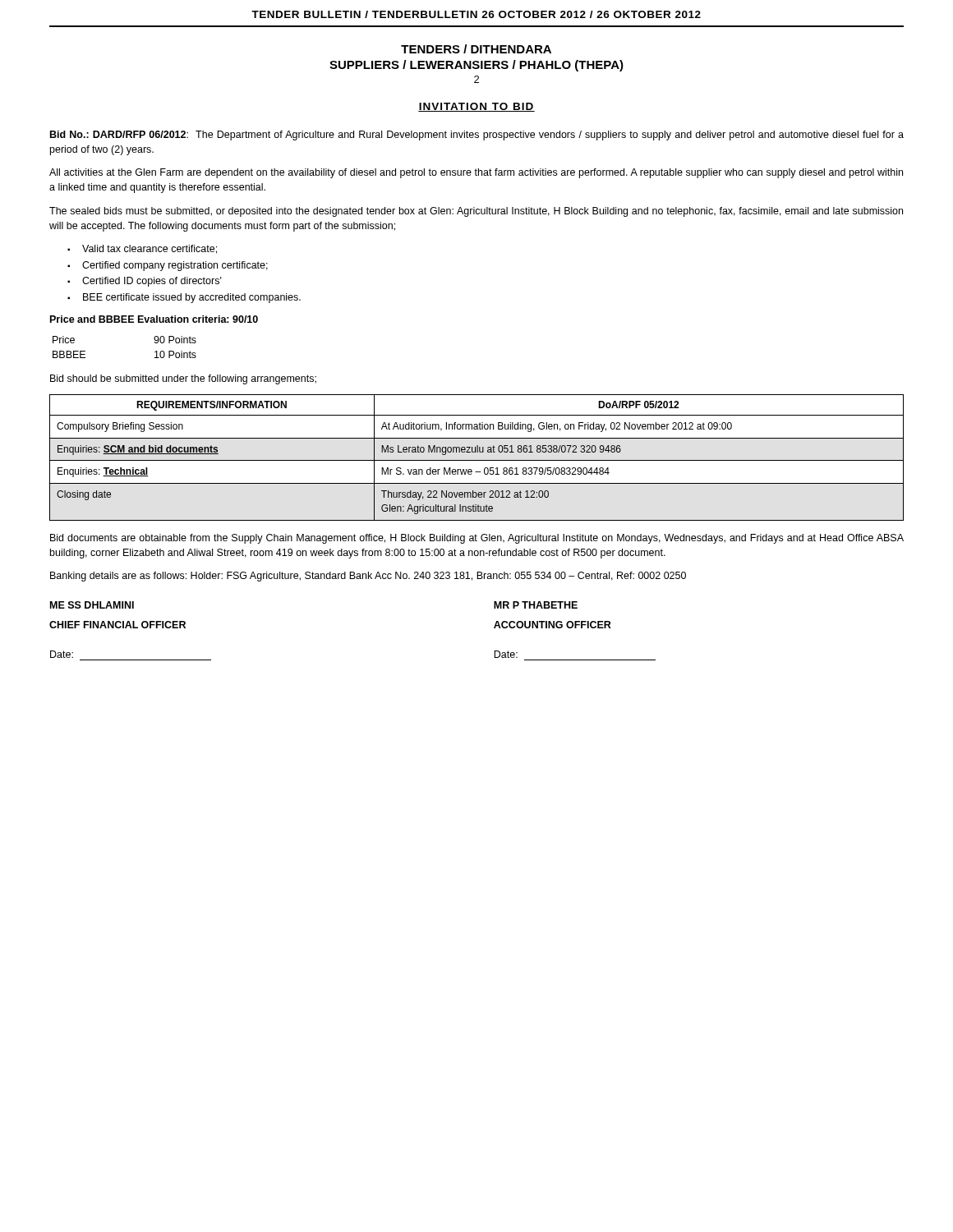This screenshot has width=953, height=1232.
Task: Locate the table with the text "DoA/RPF 05/2012"
Action: (x=476, y=457)
